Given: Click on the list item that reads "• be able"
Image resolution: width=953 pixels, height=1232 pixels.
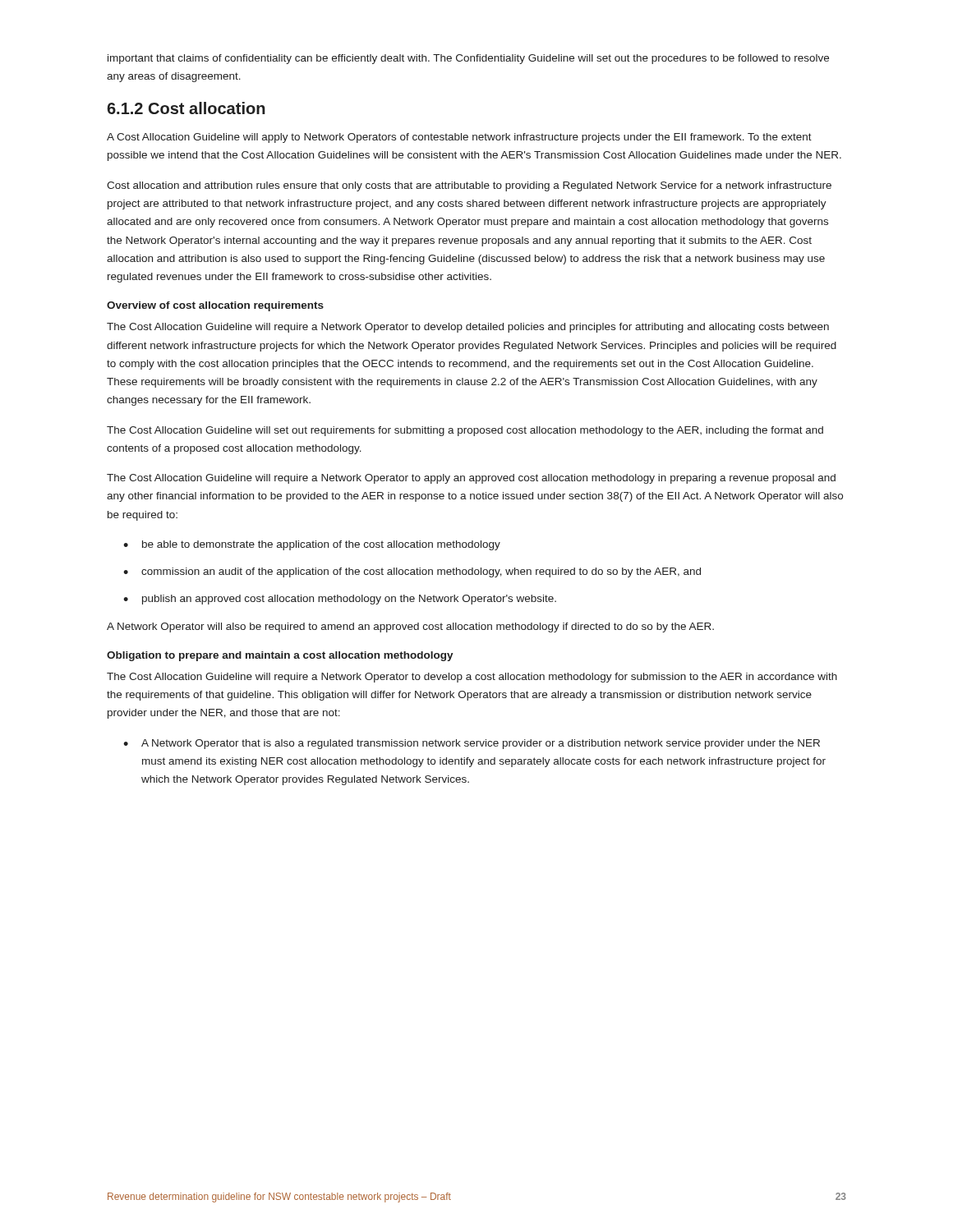Looking at the screenshot, I should pos(485,546).
